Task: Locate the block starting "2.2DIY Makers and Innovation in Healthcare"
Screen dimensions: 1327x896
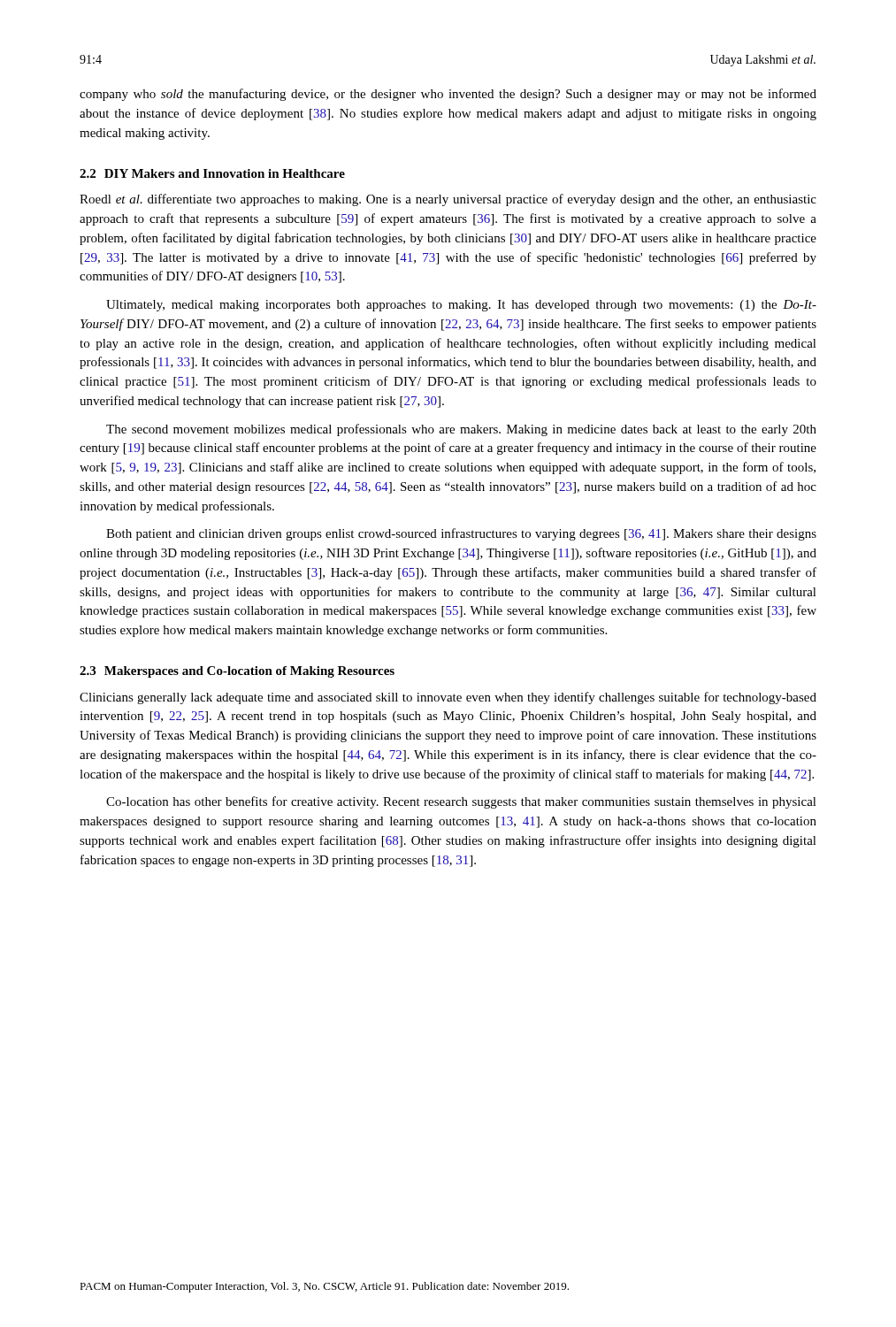Action: click(212, 173)
